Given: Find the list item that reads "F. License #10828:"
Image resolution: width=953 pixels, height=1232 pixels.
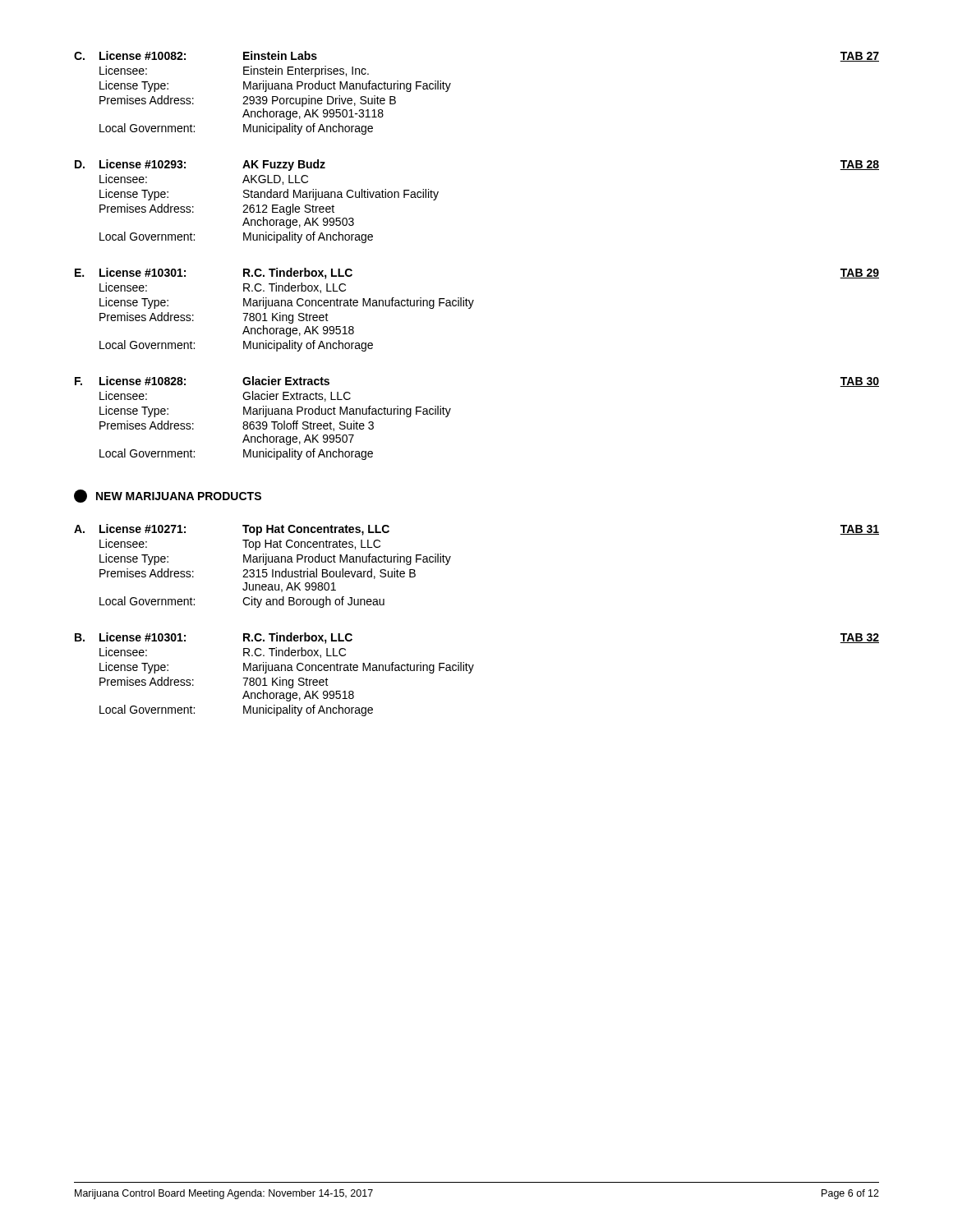Looking at the screenshot, I should tap(138, 382).
